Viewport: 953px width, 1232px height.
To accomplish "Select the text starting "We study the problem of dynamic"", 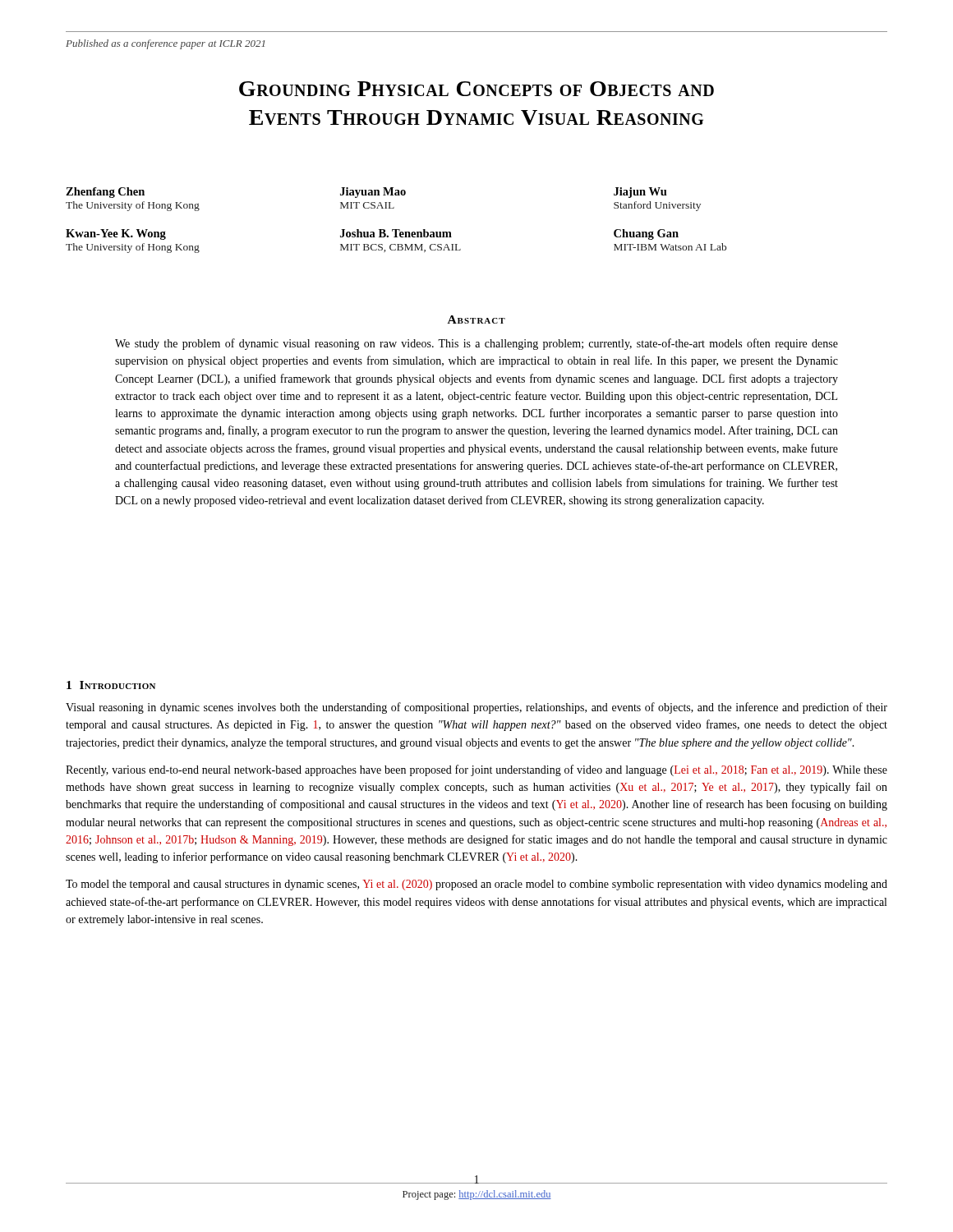I will coord(476,422).
